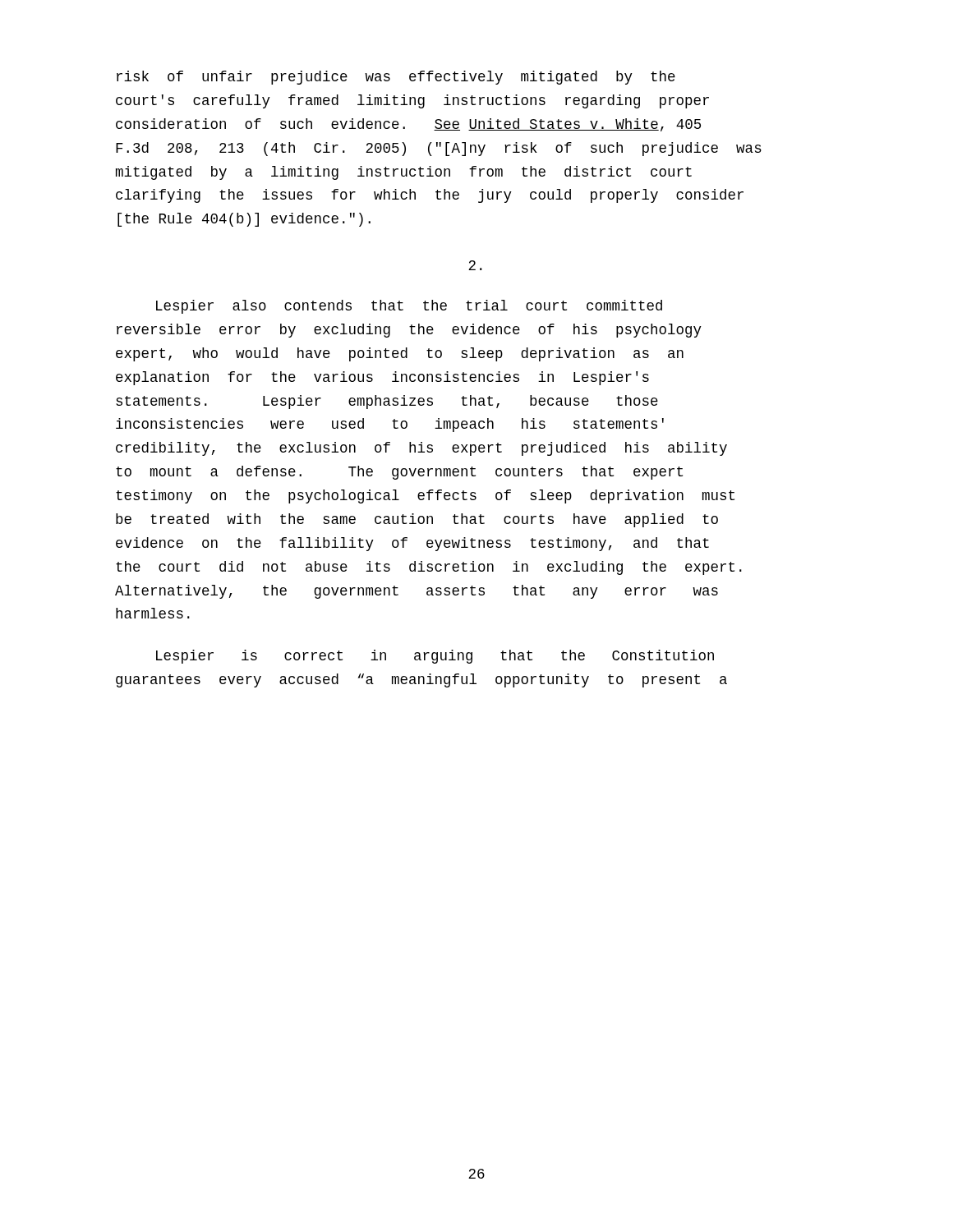Find the section header
The height and width of the screenshot is (1232, 953).
click(x=476, y=266)
